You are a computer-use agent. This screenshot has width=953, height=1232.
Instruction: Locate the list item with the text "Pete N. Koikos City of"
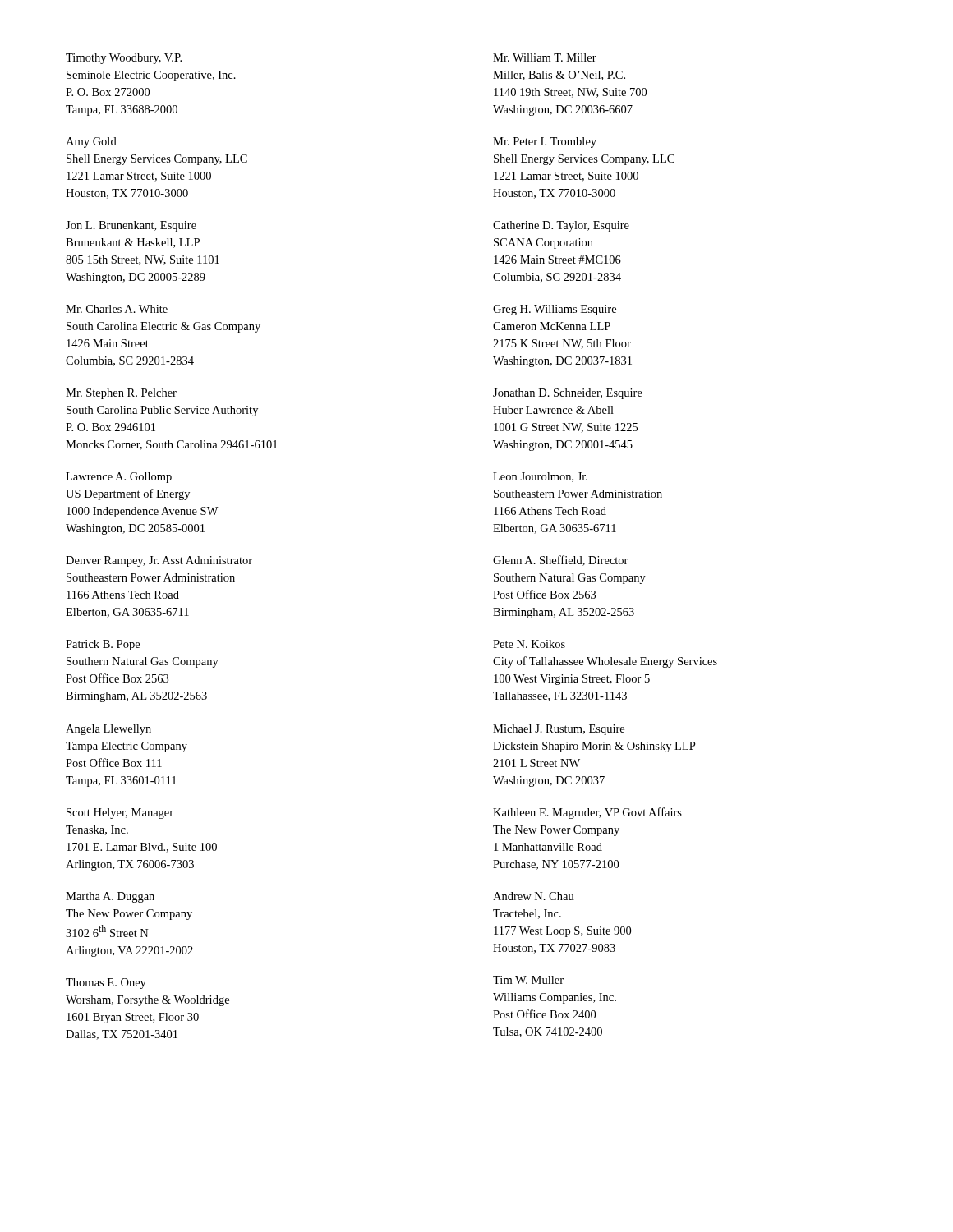690,671
